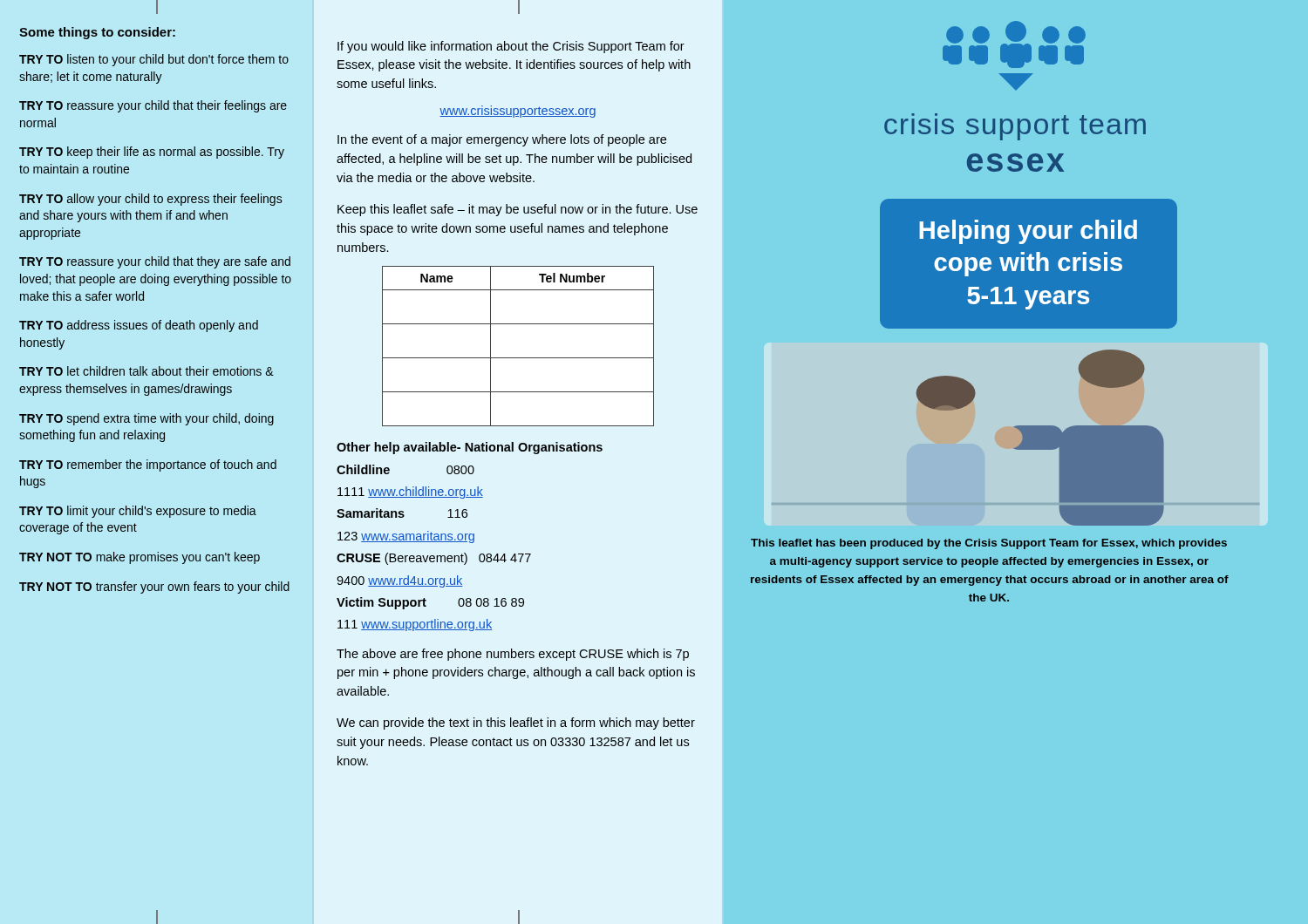Click on the list item that reads "TRY NOT TO make promises you can't keep"

(156, 558)
